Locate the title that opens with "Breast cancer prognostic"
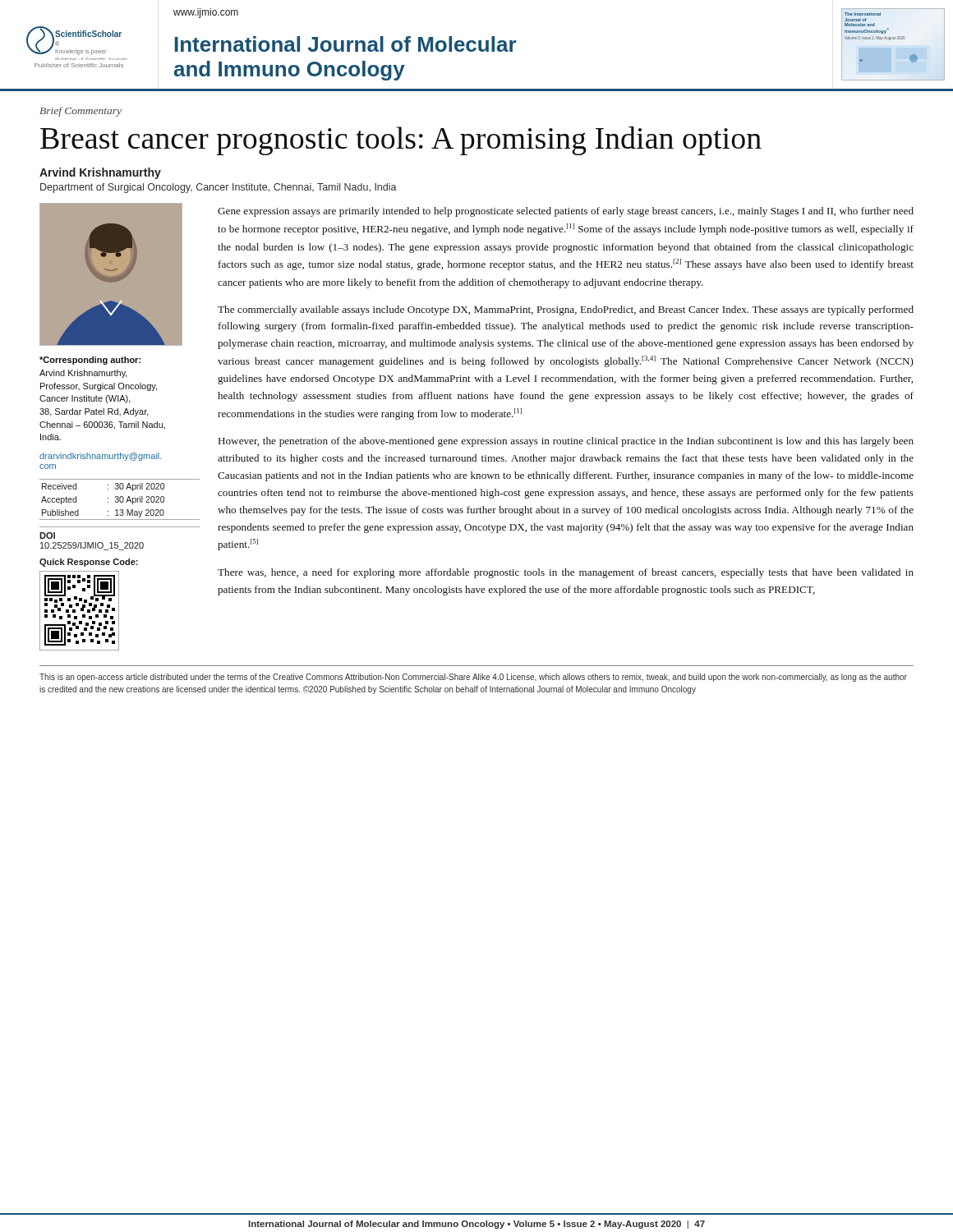The width and height of the screenshot is (953, 1232). (401, 138)
